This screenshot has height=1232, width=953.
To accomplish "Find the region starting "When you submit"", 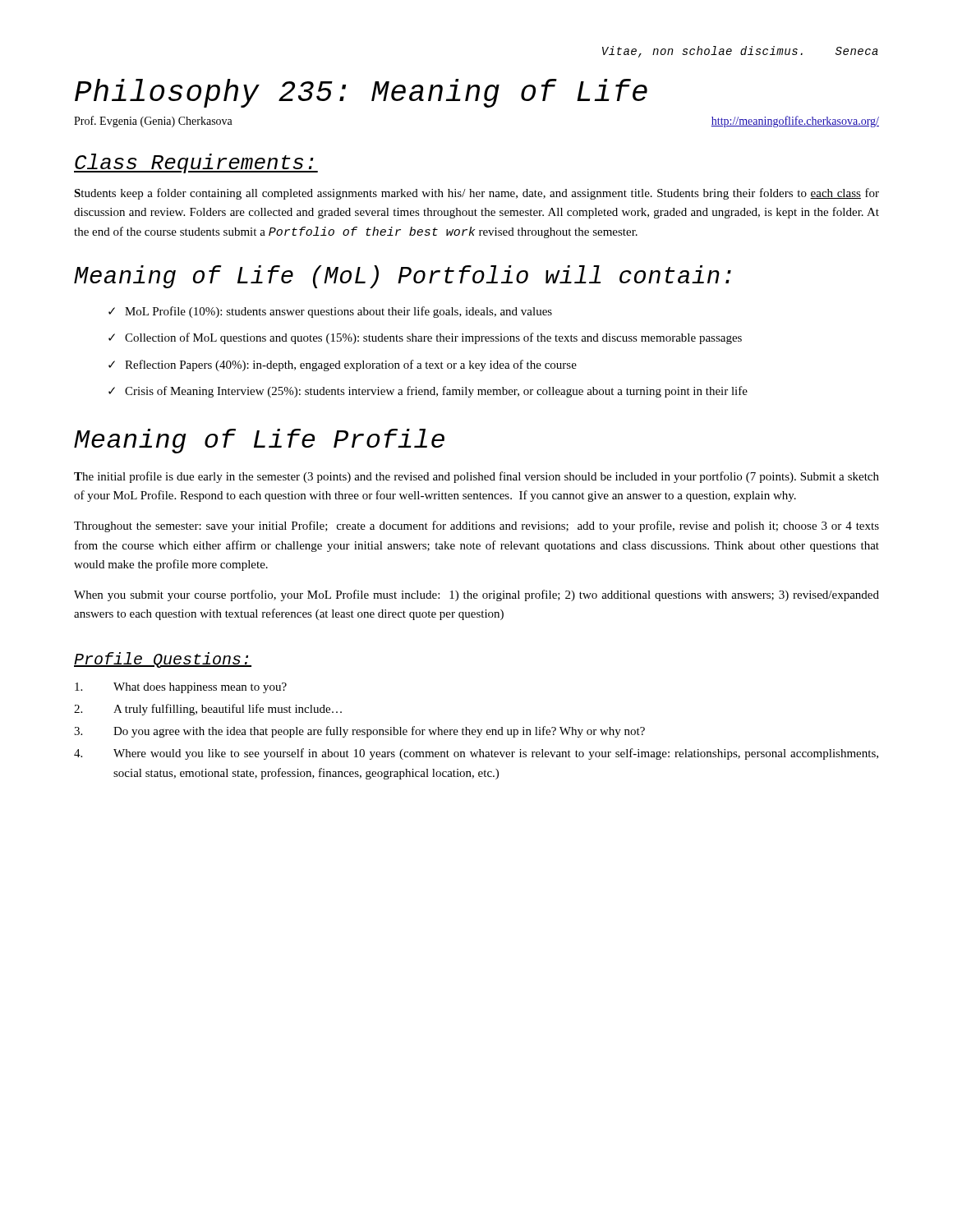I will click(x=476, y=604).
